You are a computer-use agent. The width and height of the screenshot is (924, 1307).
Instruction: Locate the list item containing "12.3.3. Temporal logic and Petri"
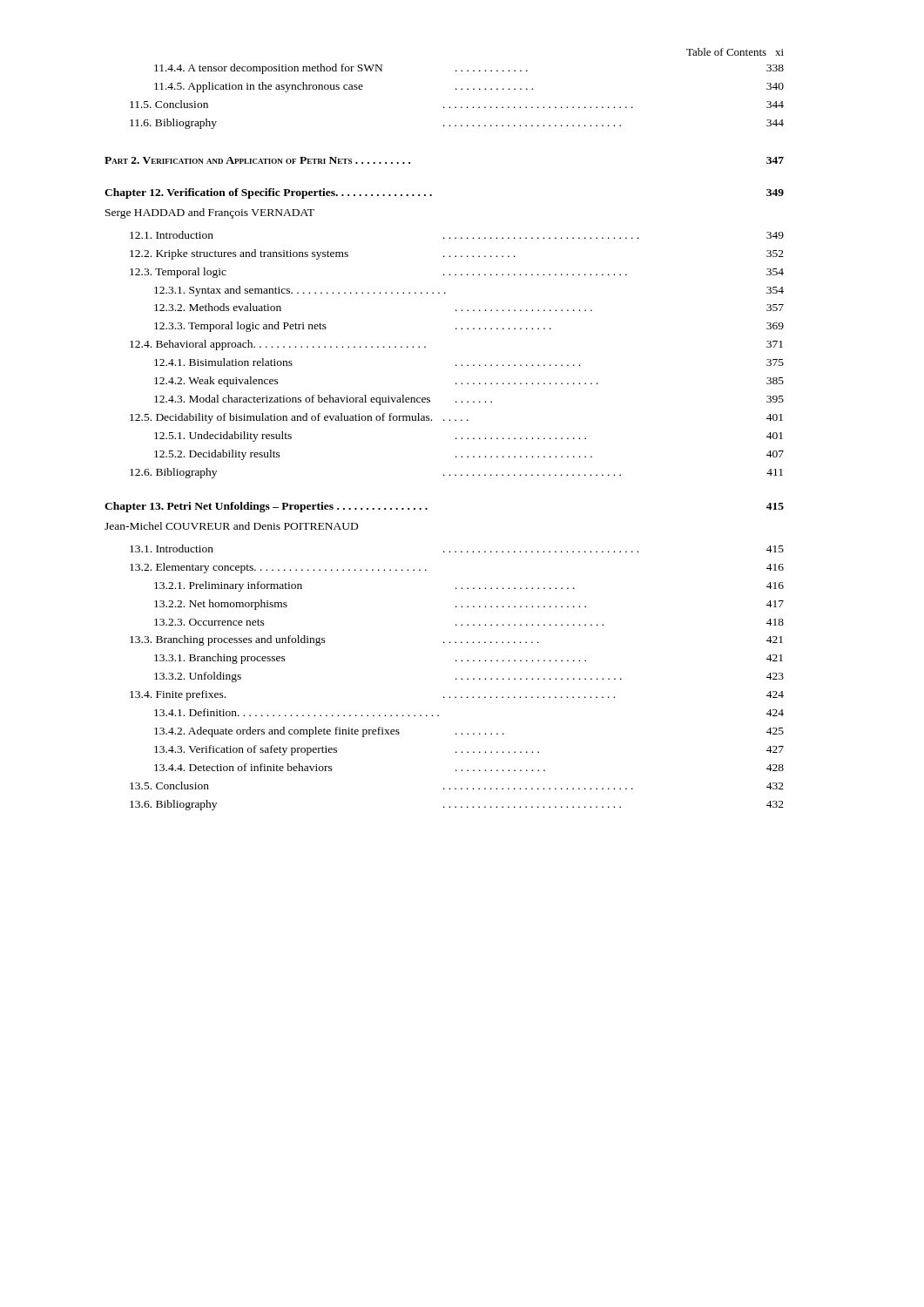click(x=469, y=327)
